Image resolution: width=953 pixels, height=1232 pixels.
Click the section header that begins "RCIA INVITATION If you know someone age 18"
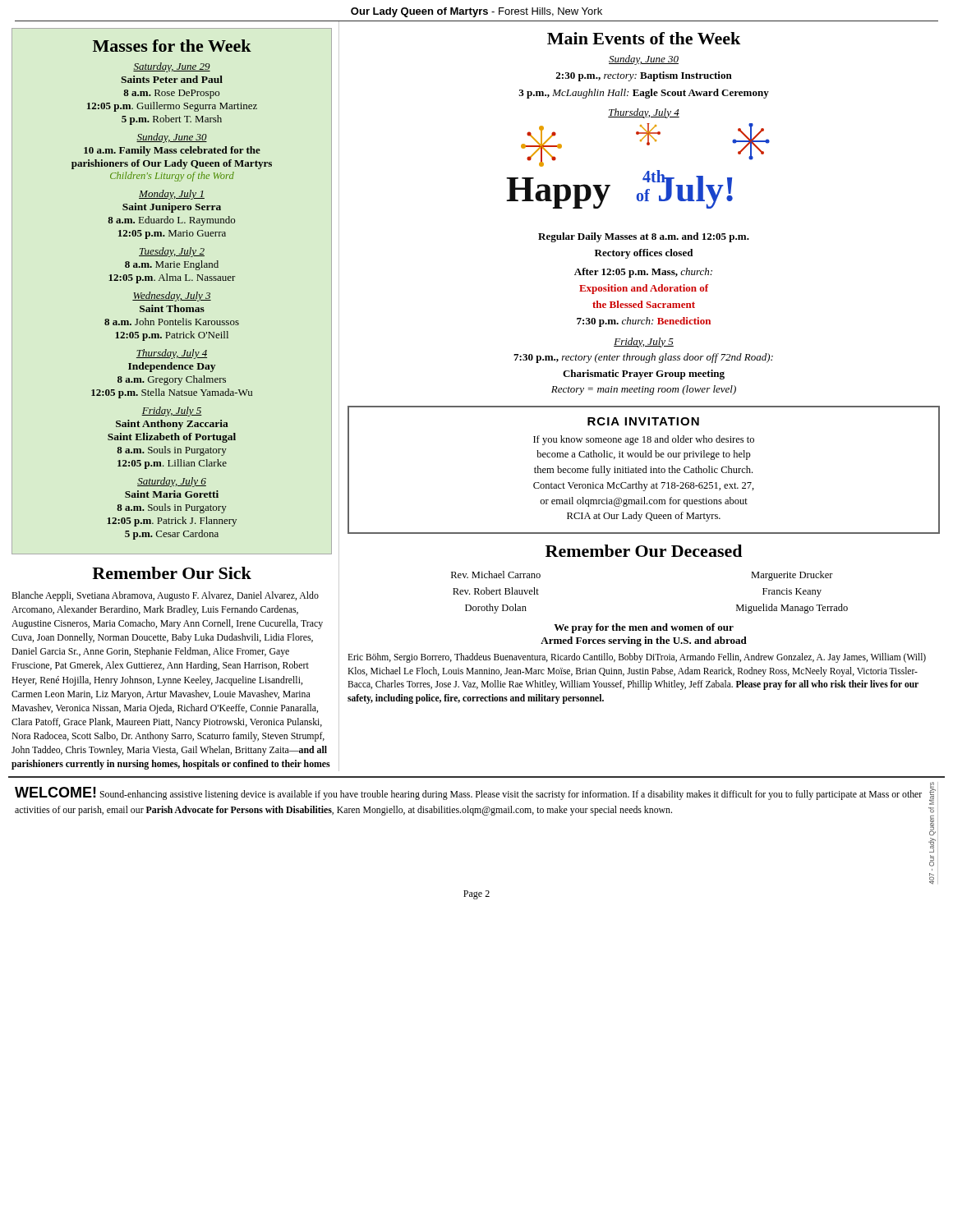tap(644, 469)
